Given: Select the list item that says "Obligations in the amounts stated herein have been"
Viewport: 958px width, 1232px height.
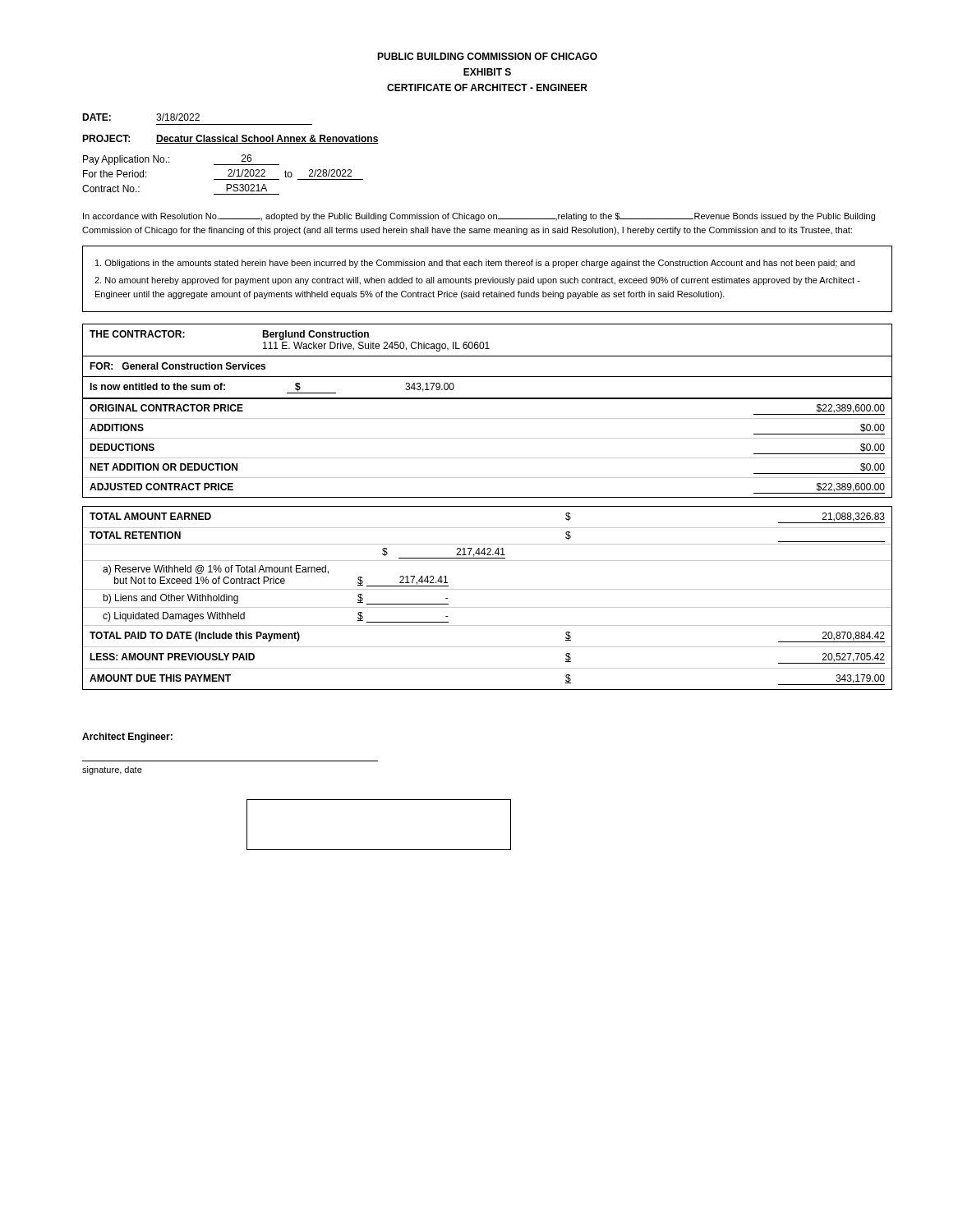Looking at the screenshot, I should coord(487,279).
